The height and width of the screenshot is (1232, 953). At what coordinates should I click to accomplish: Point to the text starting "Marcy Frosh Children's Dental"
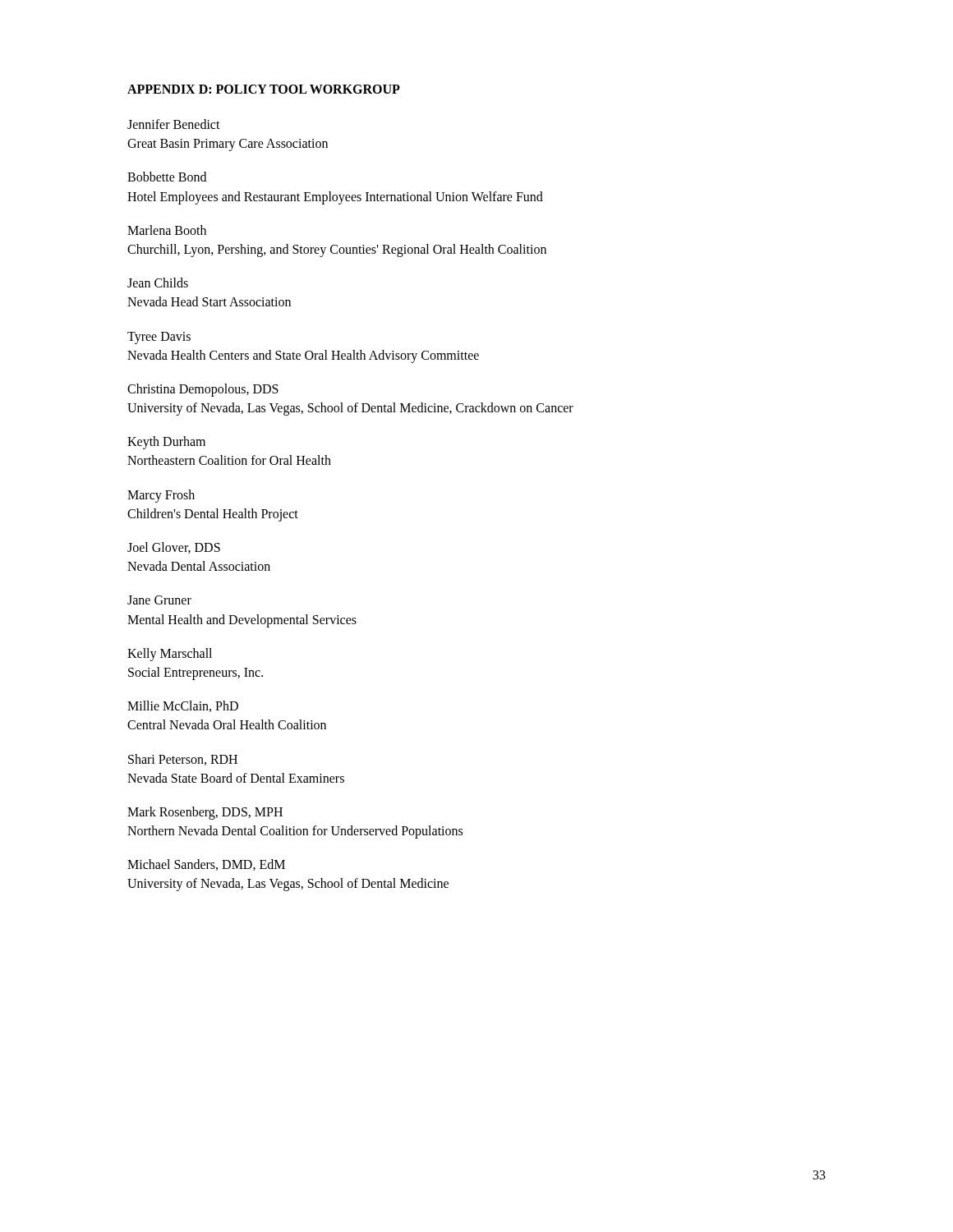(161, 496)
